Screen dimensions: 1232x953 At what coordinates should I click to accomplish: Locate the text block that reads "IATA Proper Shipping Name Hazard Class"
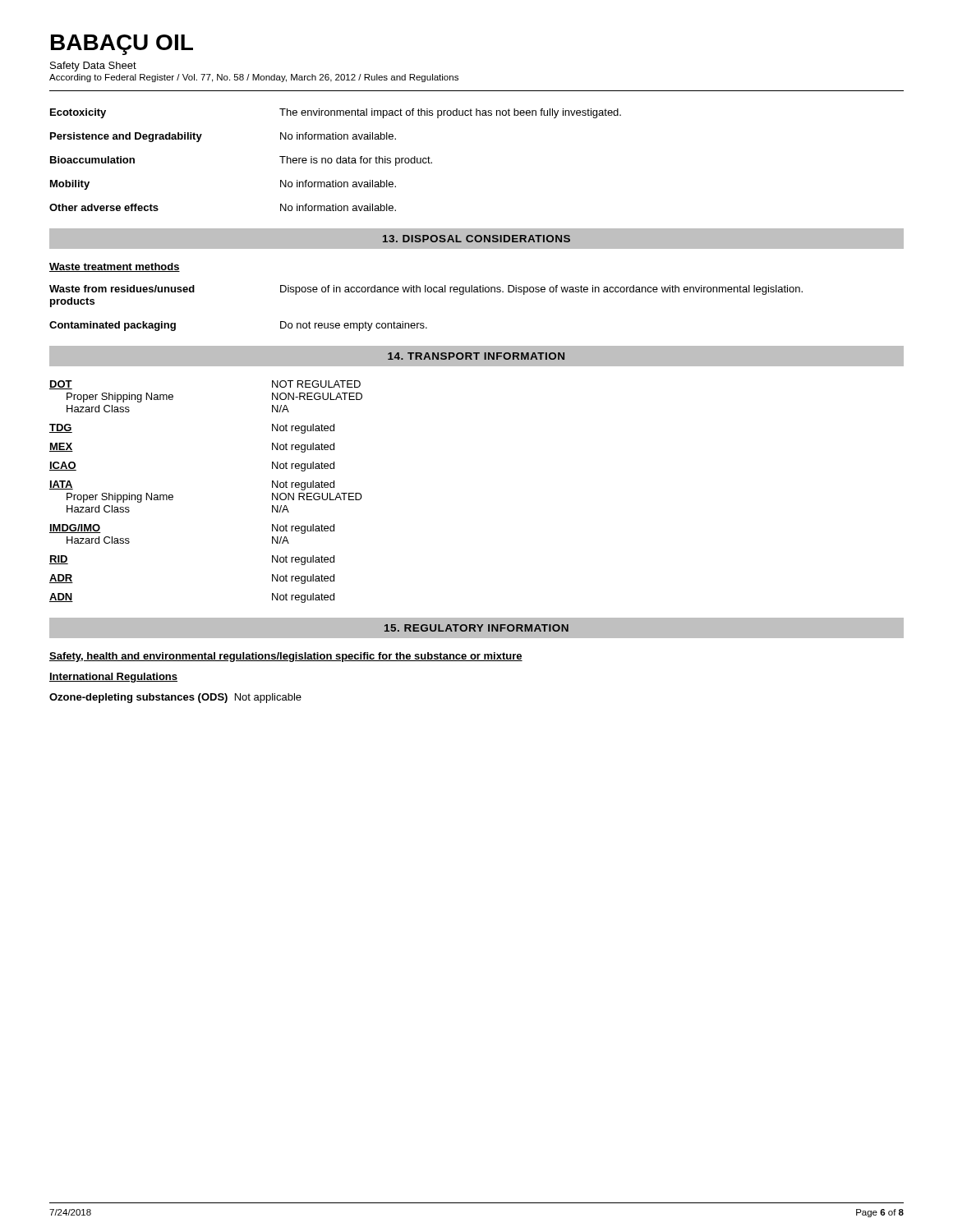[x=62, y=485]
